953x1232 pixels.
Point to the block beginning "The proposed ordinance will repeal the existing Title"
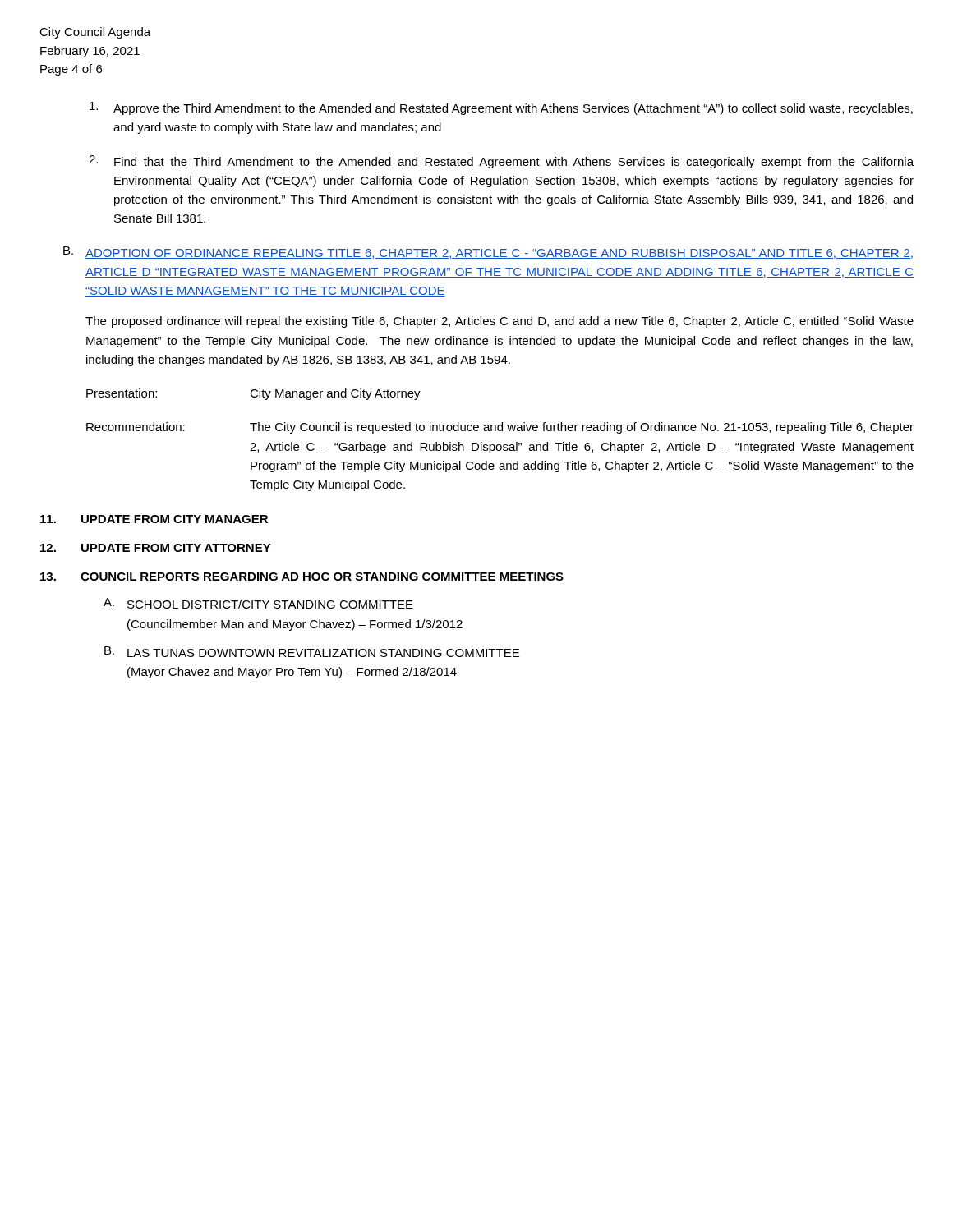[500, 340]
